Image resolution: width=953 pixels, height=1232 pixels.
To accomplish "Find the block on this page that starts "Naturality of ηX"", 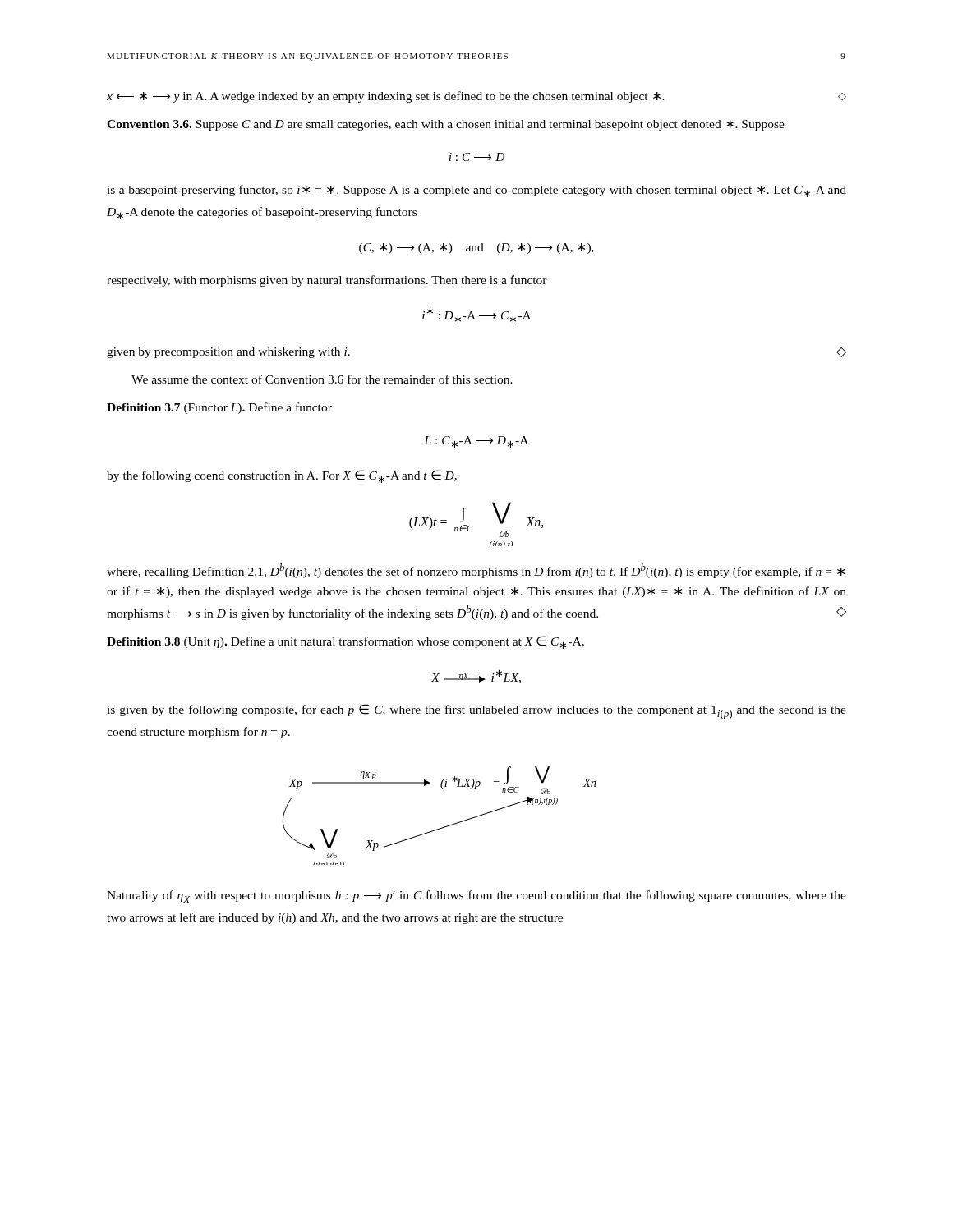I will tap(476, 906).
